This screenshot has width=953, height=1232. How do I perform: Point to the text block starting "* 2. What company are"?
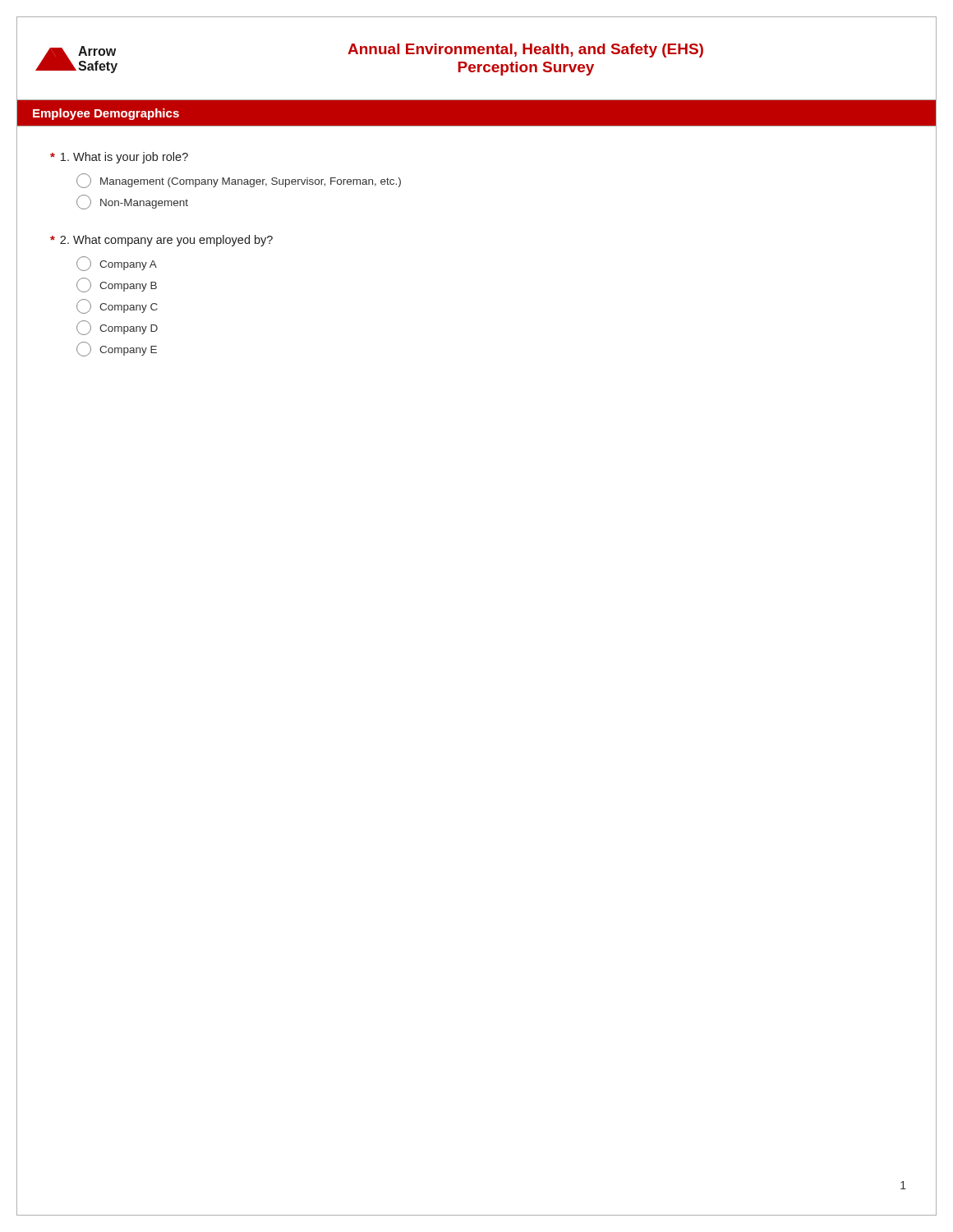[x=162, y=239]
